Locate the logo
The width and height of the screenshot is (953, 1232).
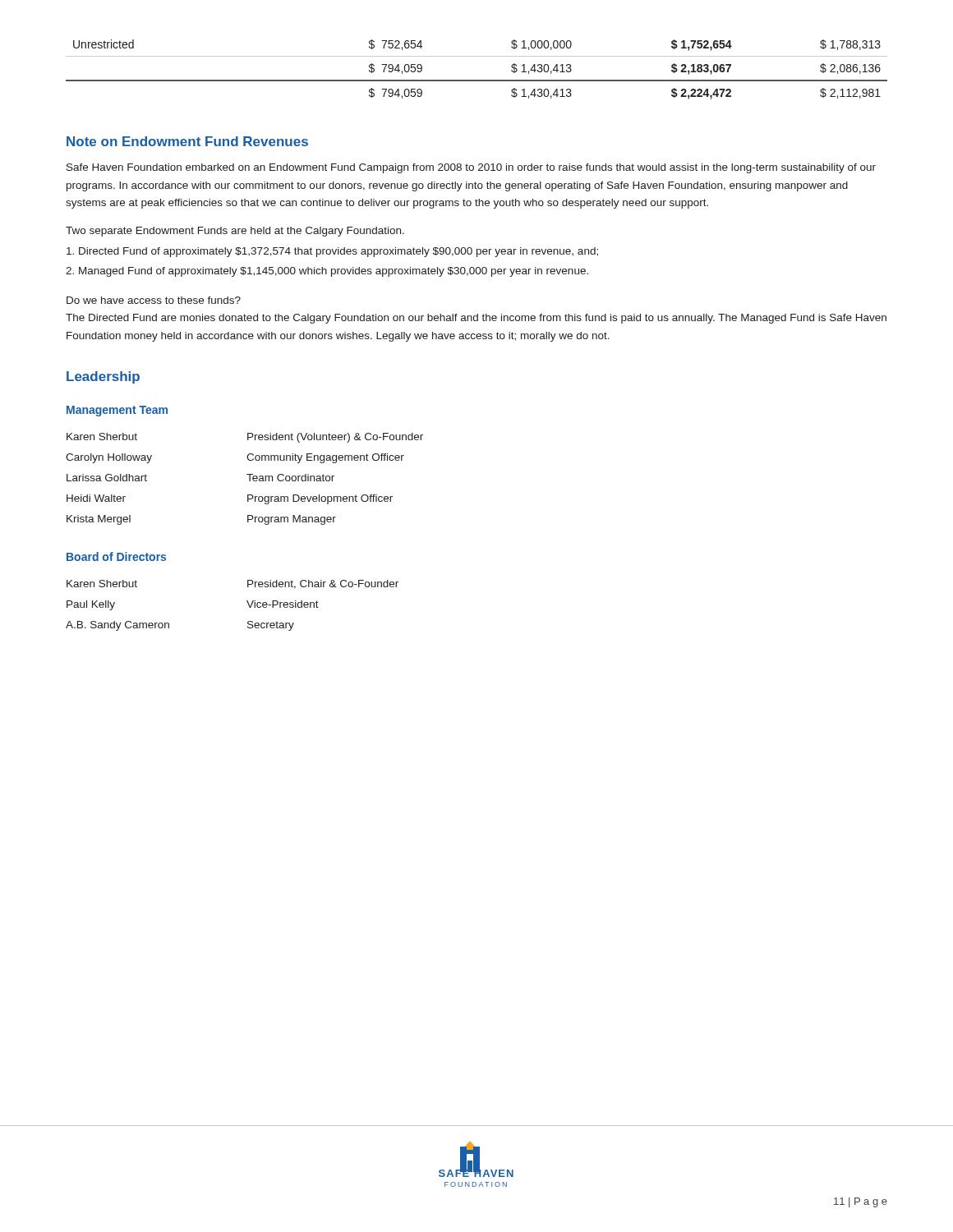point(476,1156)
